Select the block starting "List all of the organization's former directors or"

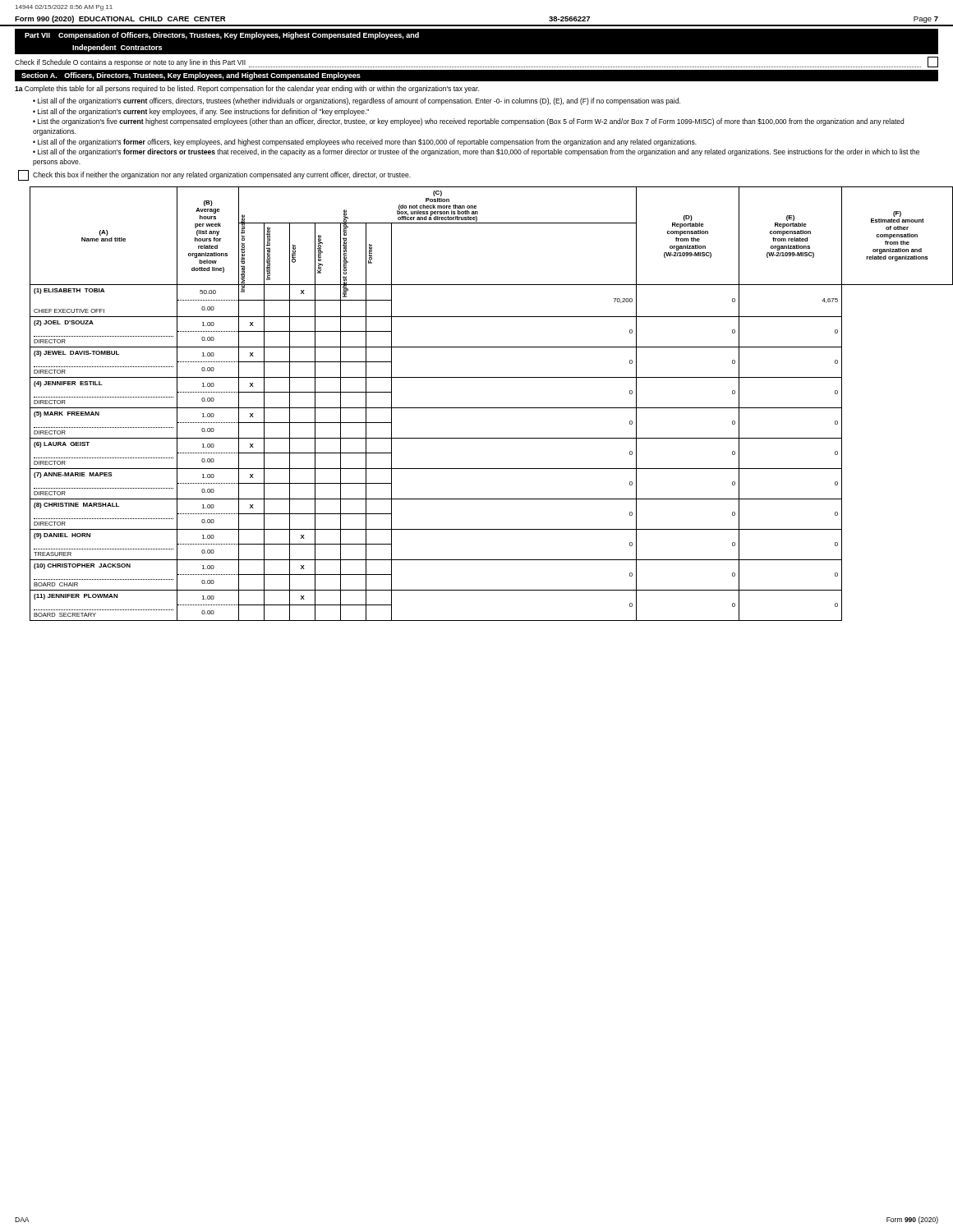tap(476, 157)
